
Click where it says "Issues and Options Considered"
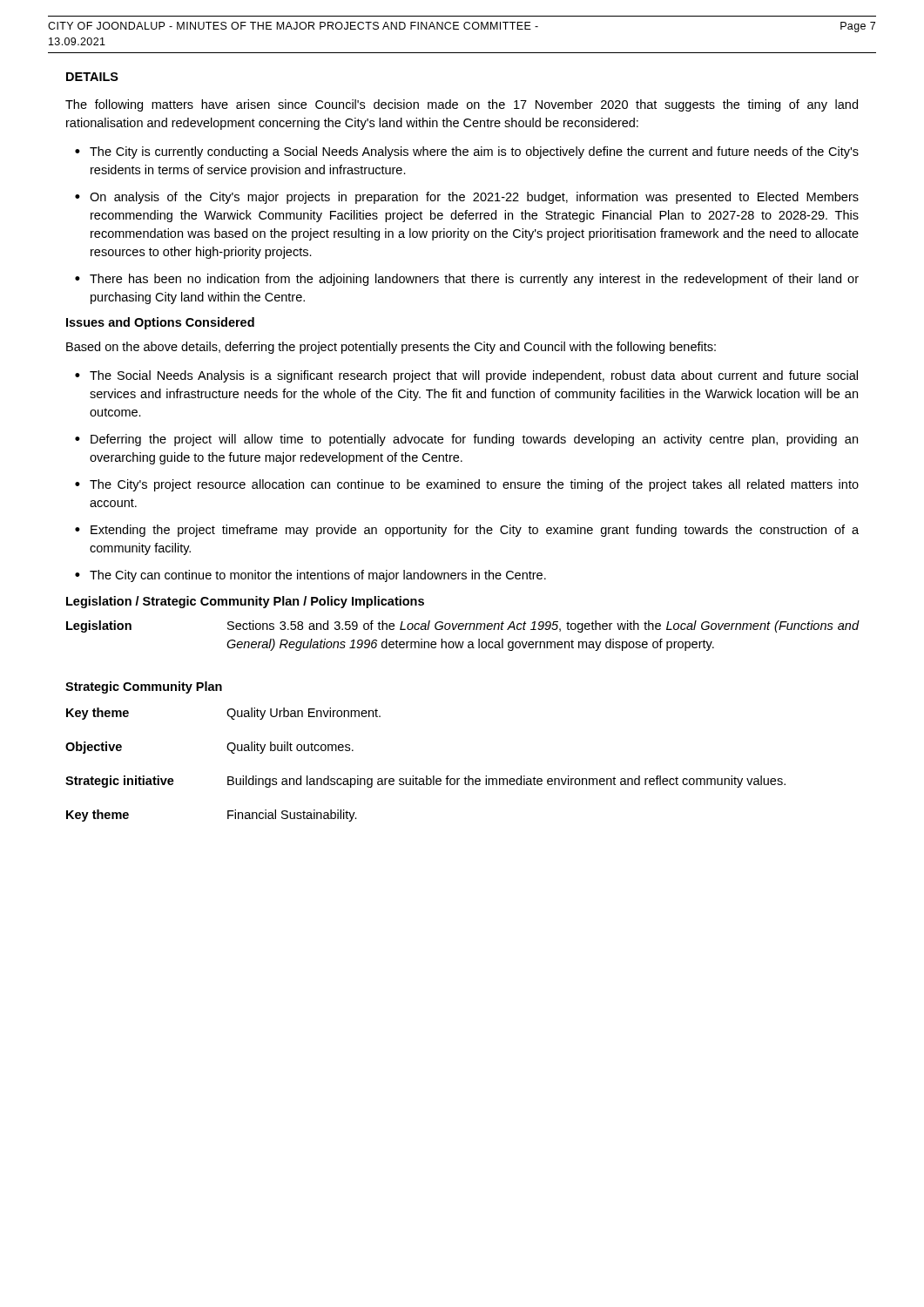[x=160, y=323]
